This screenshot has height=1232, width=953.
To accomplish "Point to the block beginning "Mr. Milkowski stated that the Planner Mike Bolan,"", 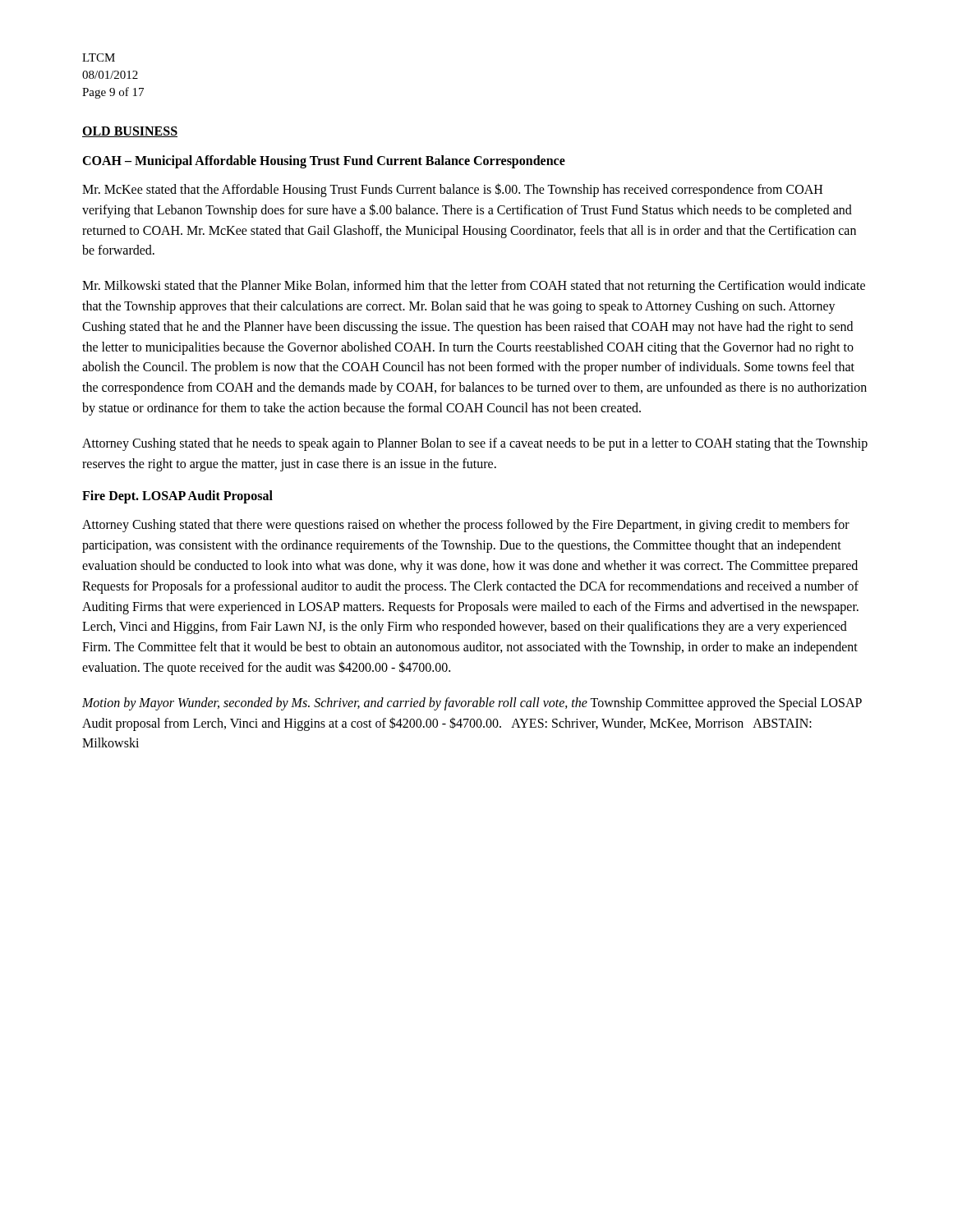I will [x=475, y=347].
